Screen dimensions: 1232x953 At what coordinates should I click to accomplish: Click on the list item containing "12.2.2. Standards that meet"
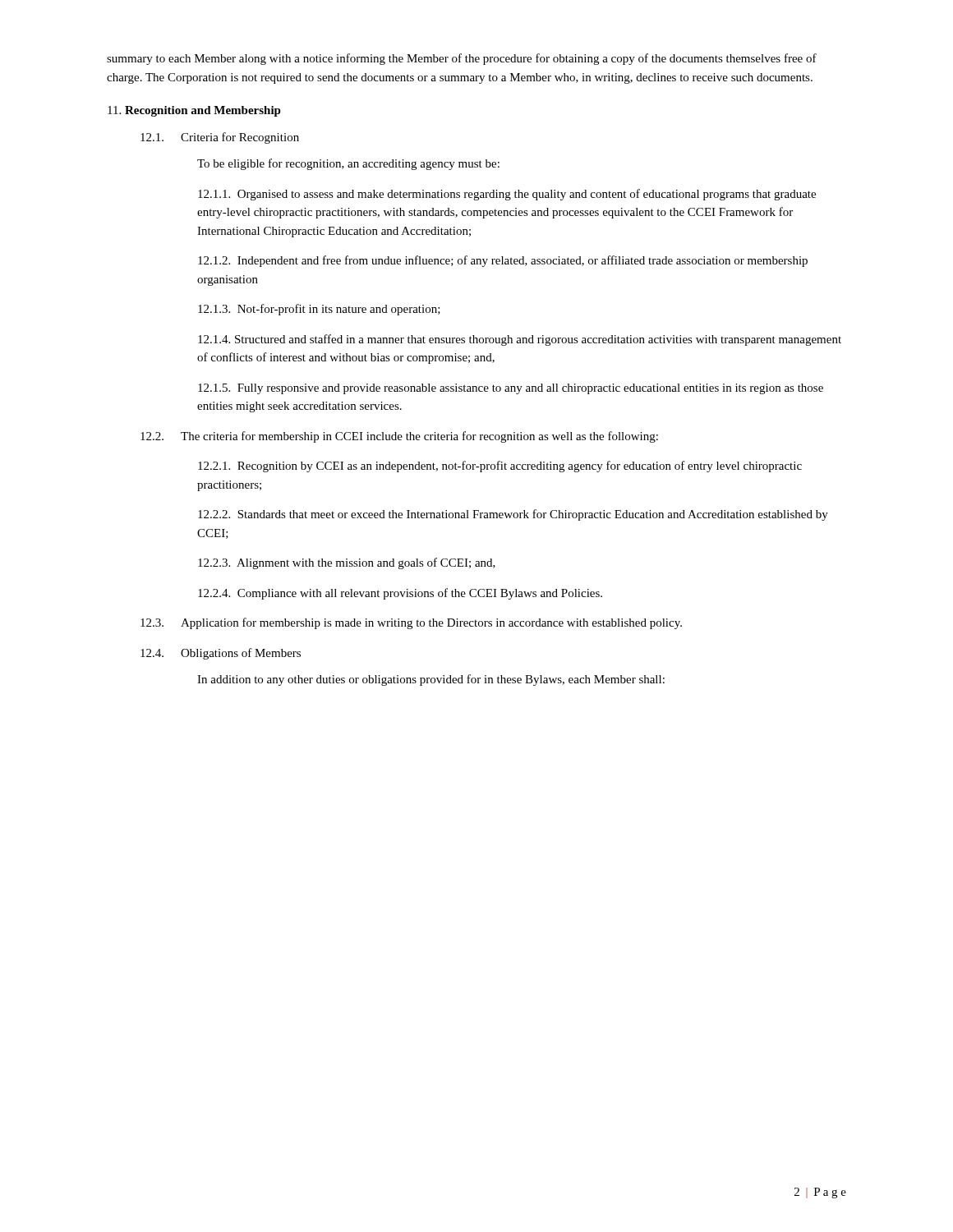pyautogui.click(x=513, y=523)
